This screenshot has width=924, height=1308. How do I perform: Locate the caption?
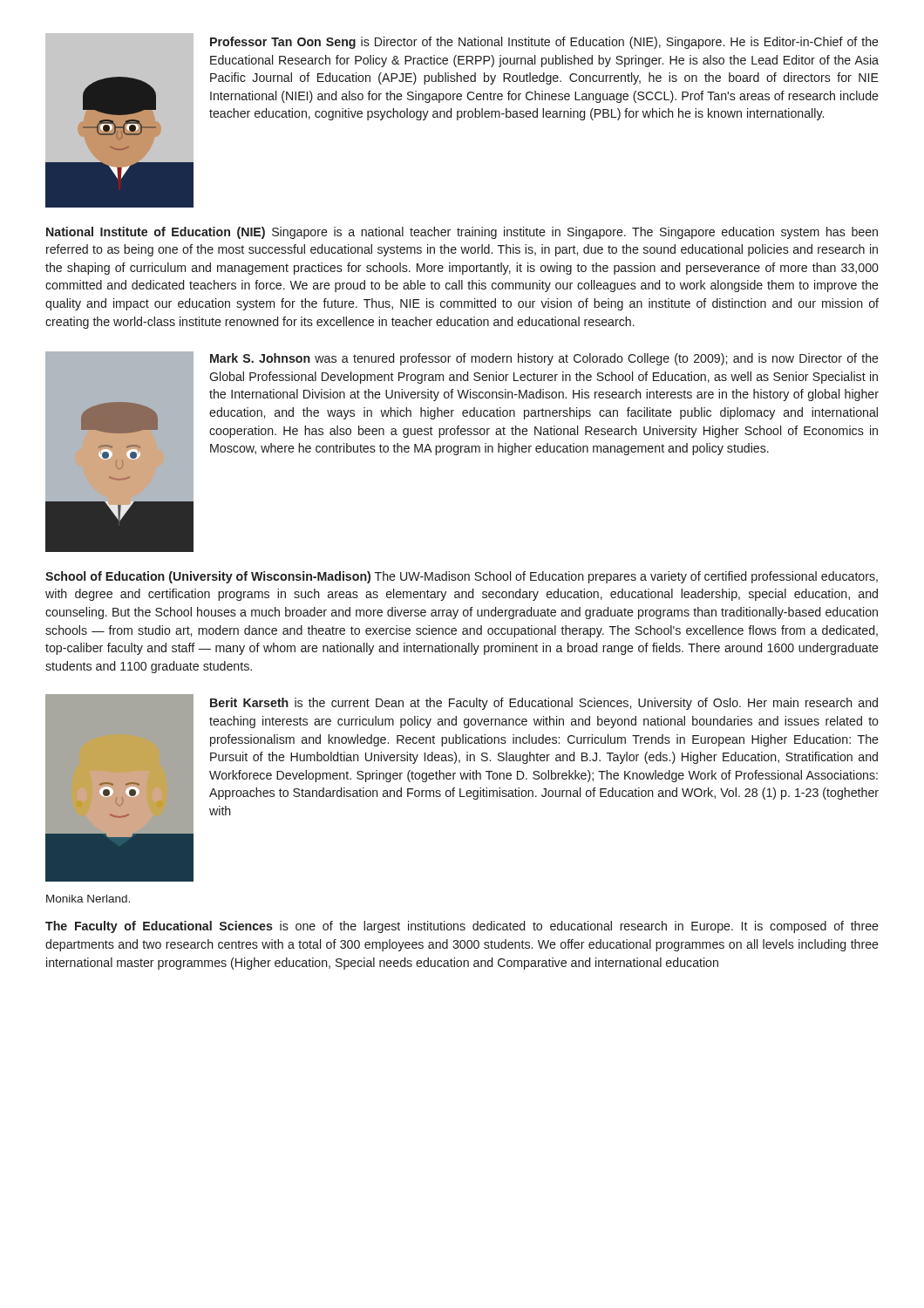pyautogui.click(x=88, y=898)
